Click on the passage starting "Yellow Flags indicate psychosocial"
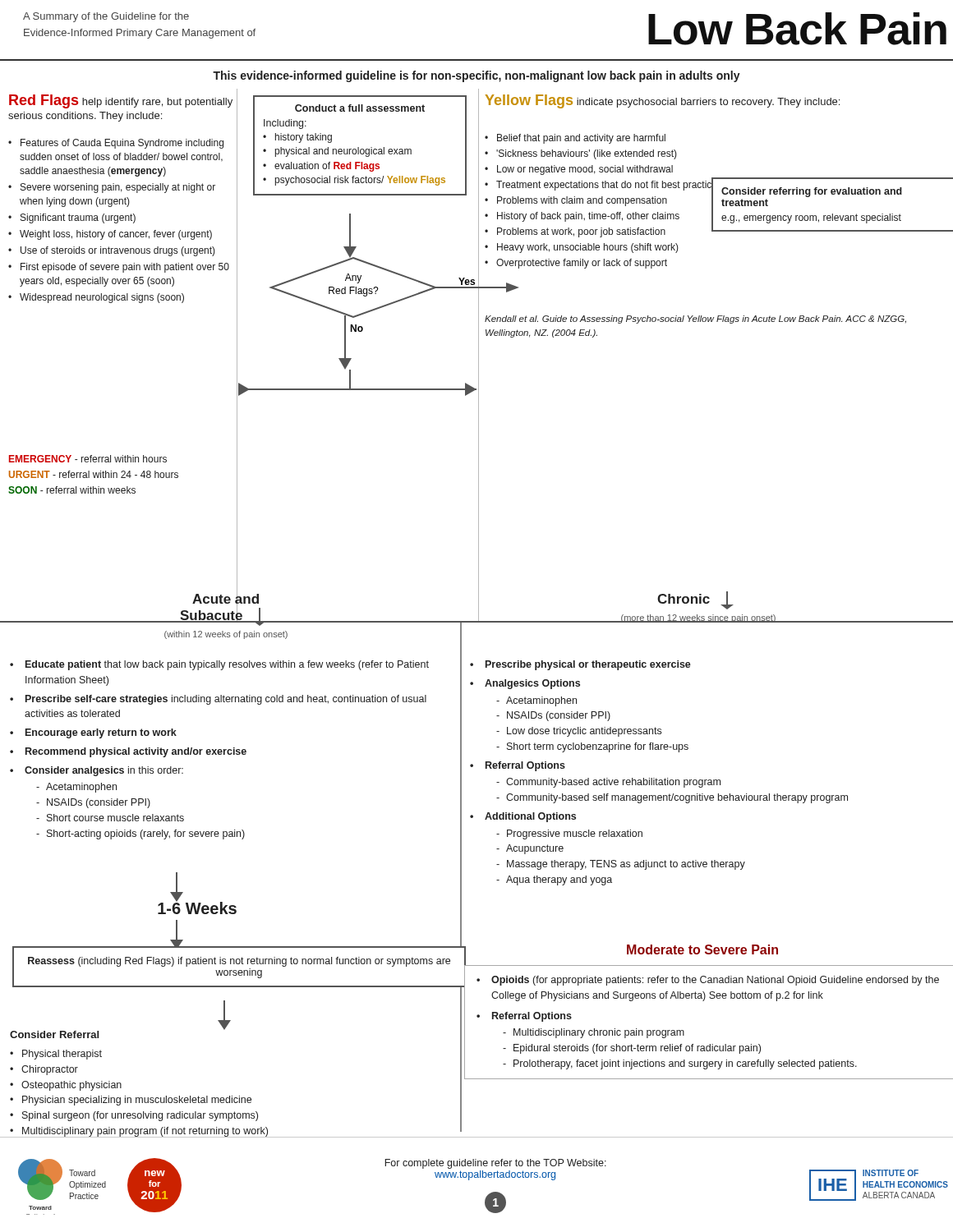 click(x=663, y=100)
